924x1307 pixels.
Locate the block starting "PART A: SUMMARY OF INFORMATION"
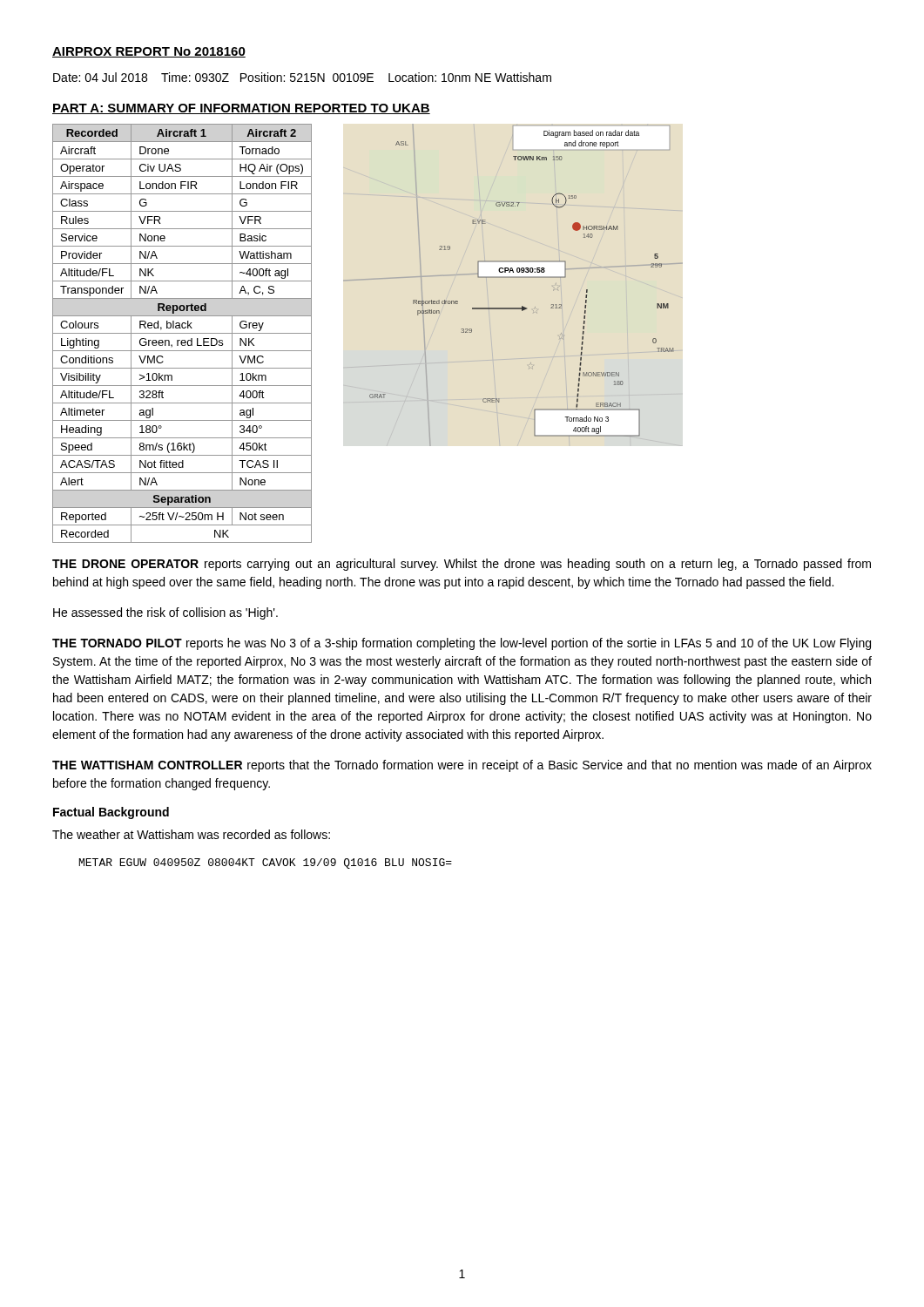coord(241,108)
